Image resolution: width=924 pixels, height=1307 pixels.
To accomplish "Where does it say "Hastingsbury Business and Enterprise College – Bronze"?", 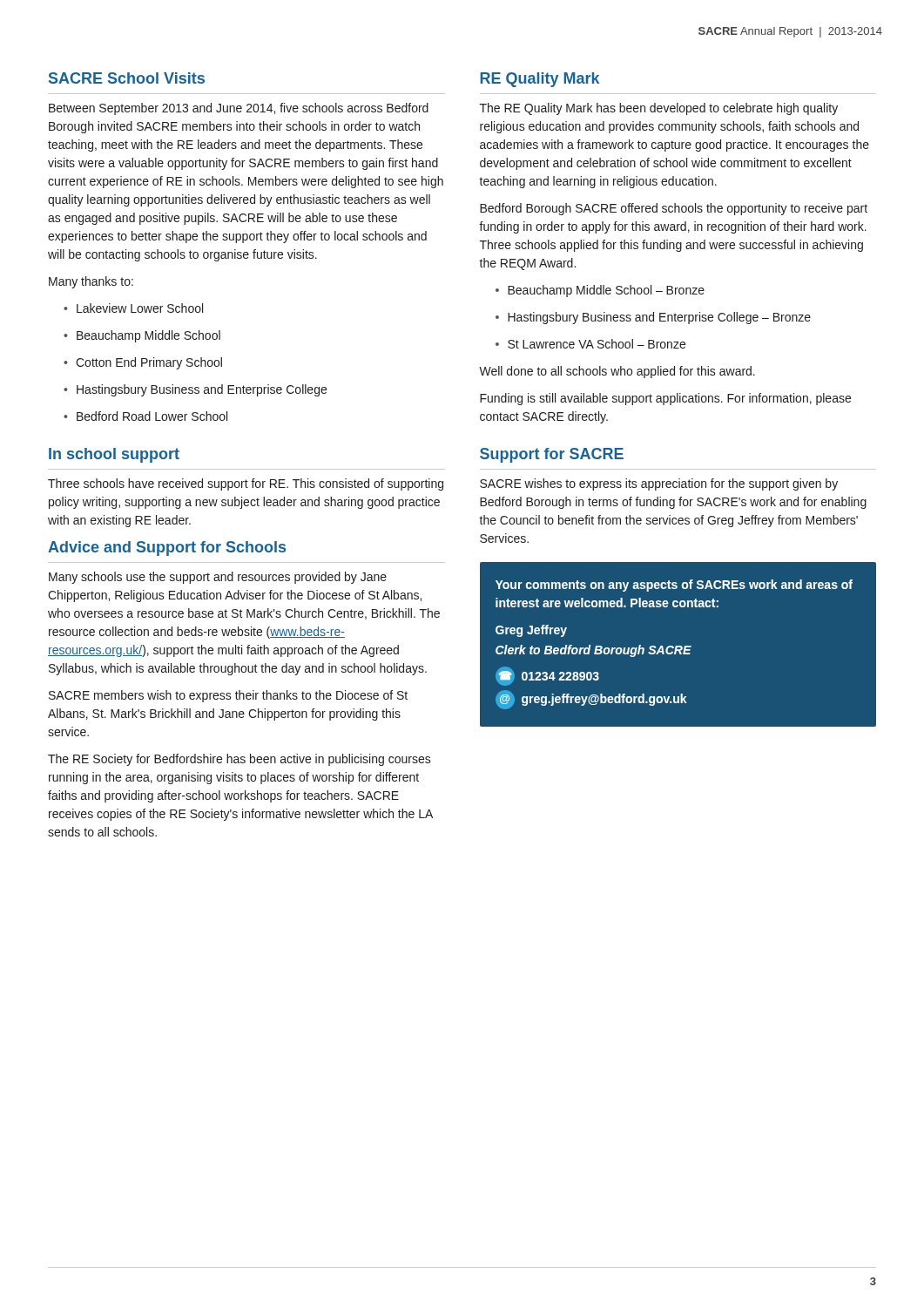I will pos(678,318).
